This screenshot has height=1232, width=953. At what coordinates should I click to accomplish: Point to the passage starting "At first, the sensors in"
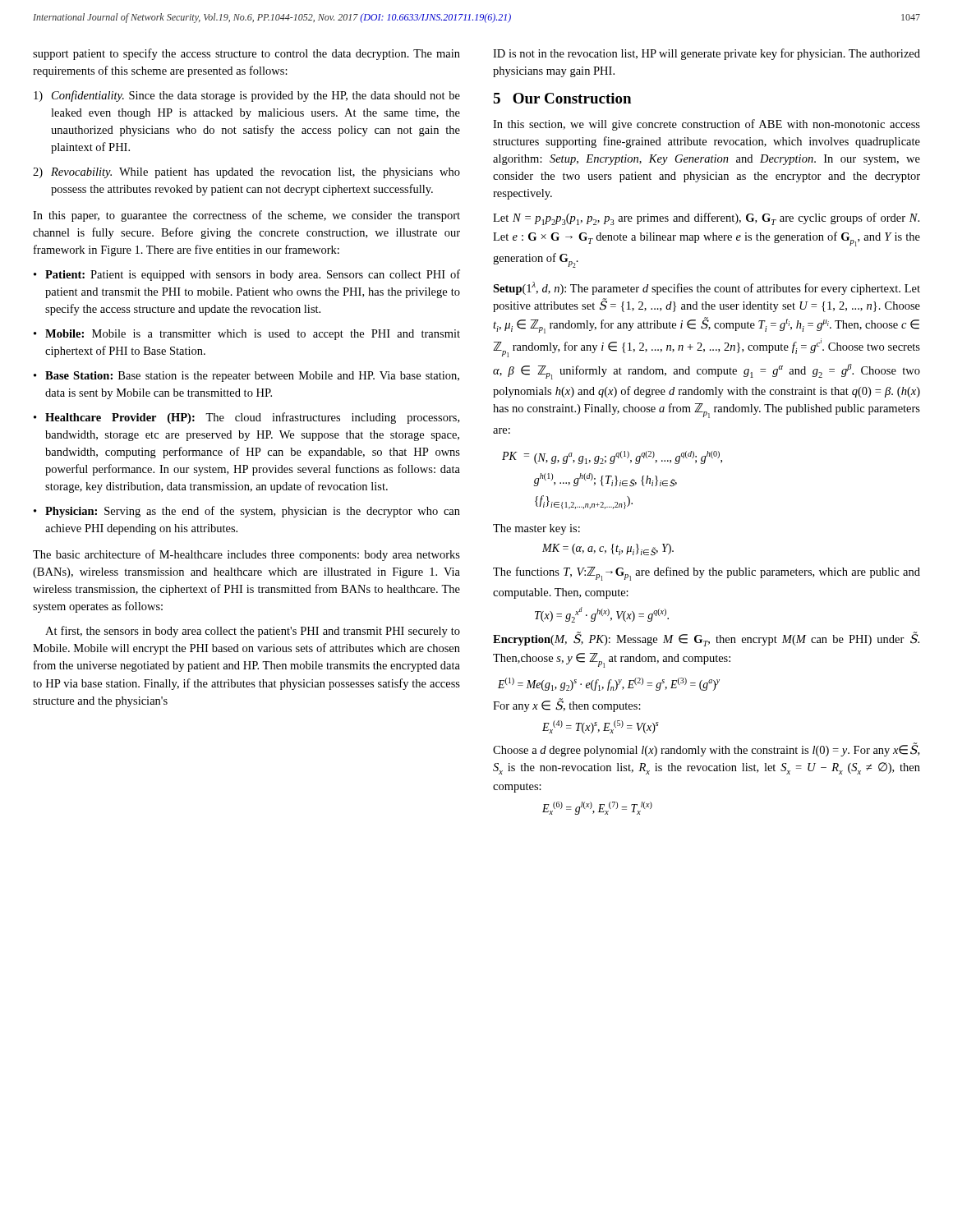(246, 666)
